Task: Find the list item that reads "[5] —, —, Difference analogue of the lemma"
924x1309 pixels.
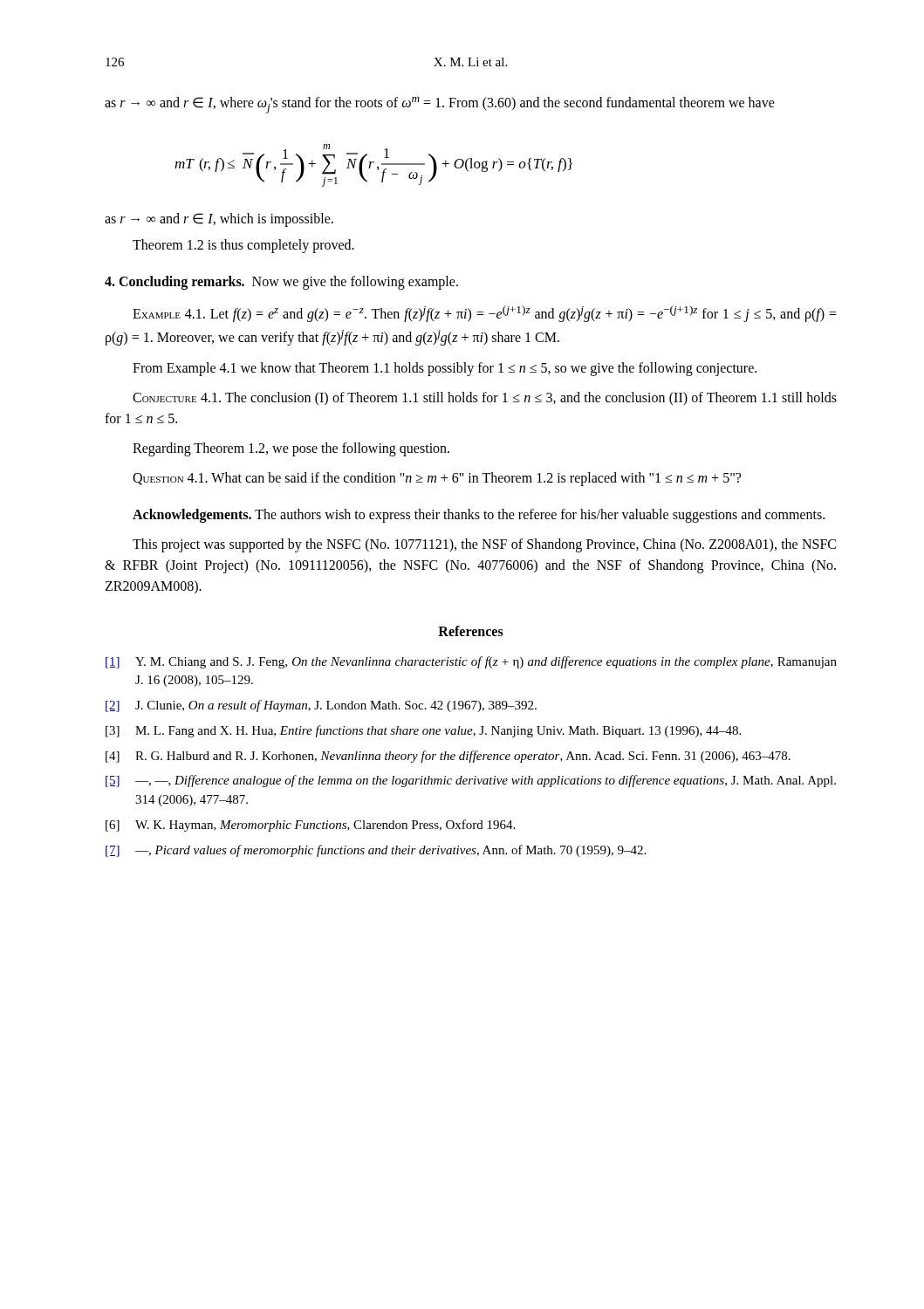Action: click(471, 791)
